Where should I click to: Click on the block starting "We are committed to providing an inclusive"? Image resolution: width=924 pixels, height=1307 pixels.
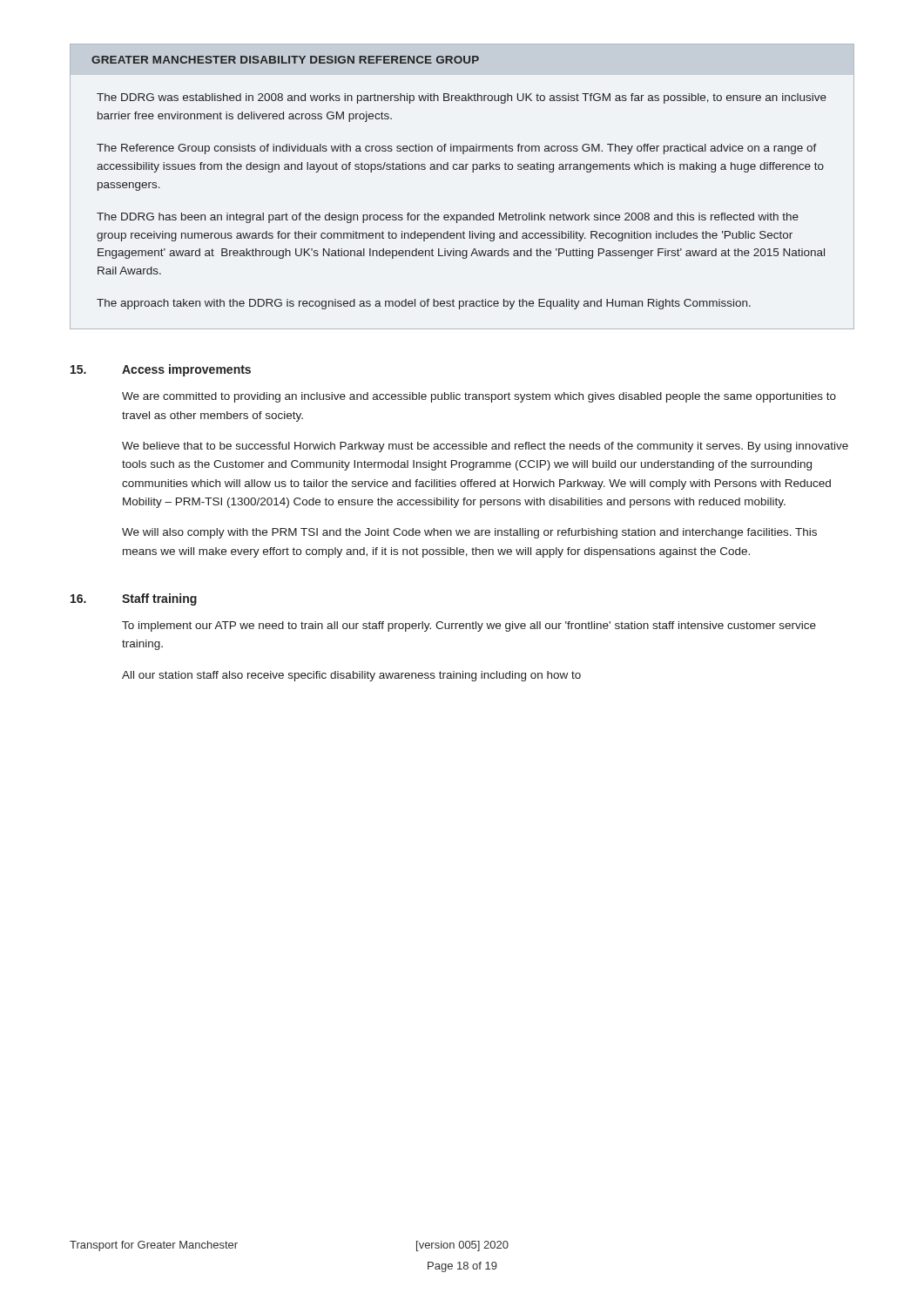[x=479, y=405]
